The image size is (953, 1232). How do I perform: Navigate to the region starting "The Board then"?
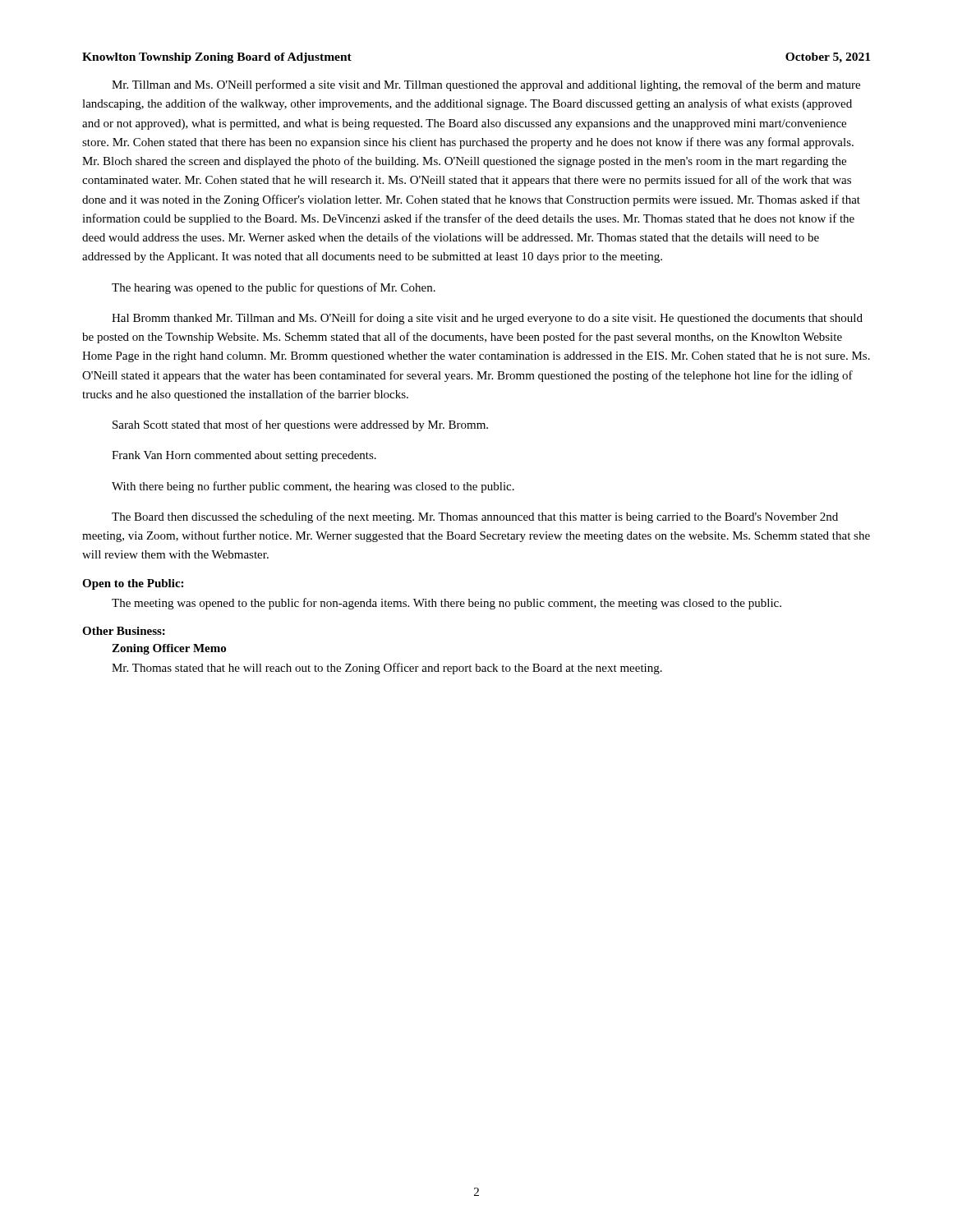(476, 536)
